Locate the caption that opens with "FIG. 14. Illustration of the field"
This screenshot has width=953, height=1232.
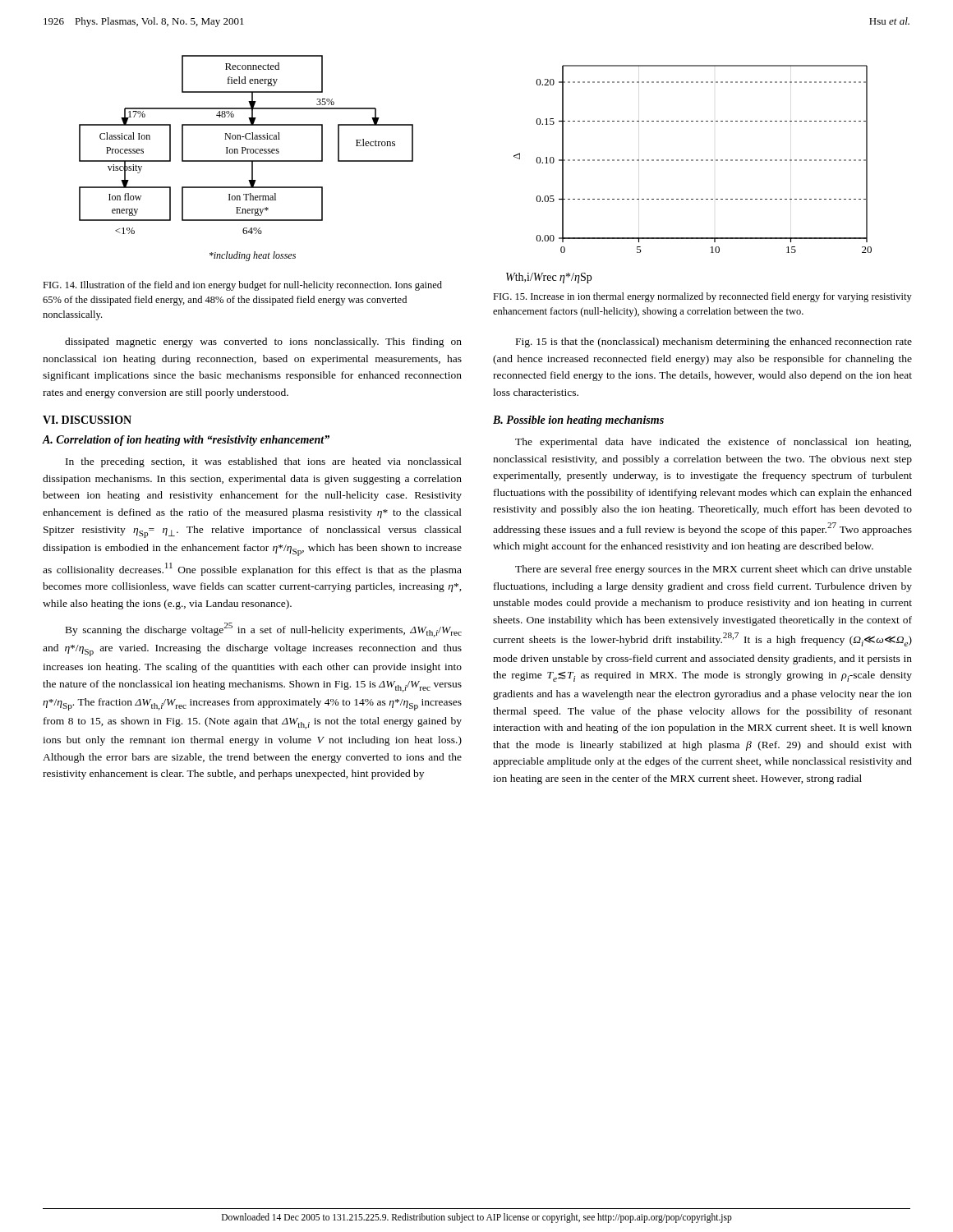click(x=242, y=300)
